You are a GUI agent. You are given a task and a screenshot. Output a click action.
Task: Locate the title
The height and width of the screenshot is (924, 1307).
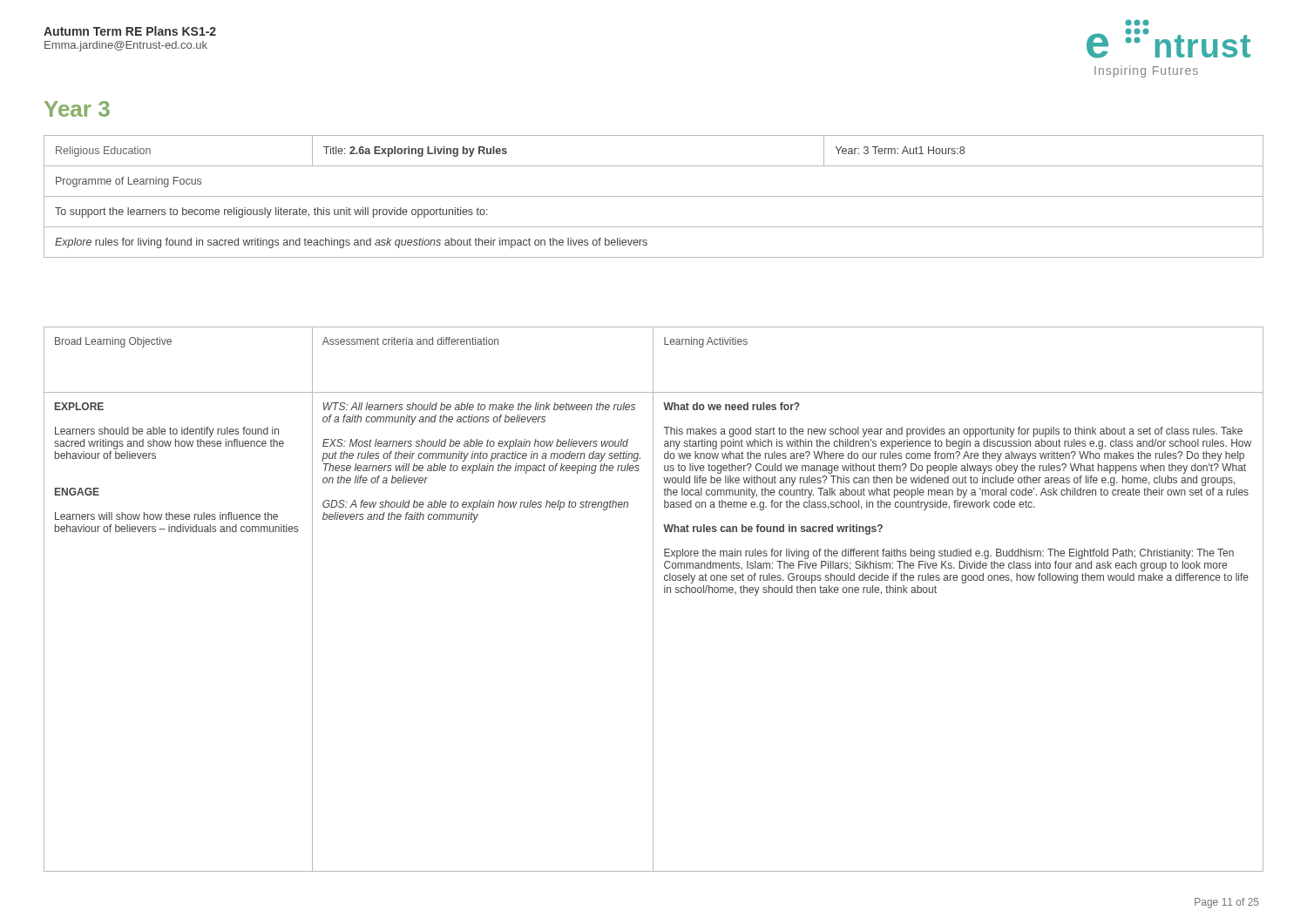click(77, 109)
